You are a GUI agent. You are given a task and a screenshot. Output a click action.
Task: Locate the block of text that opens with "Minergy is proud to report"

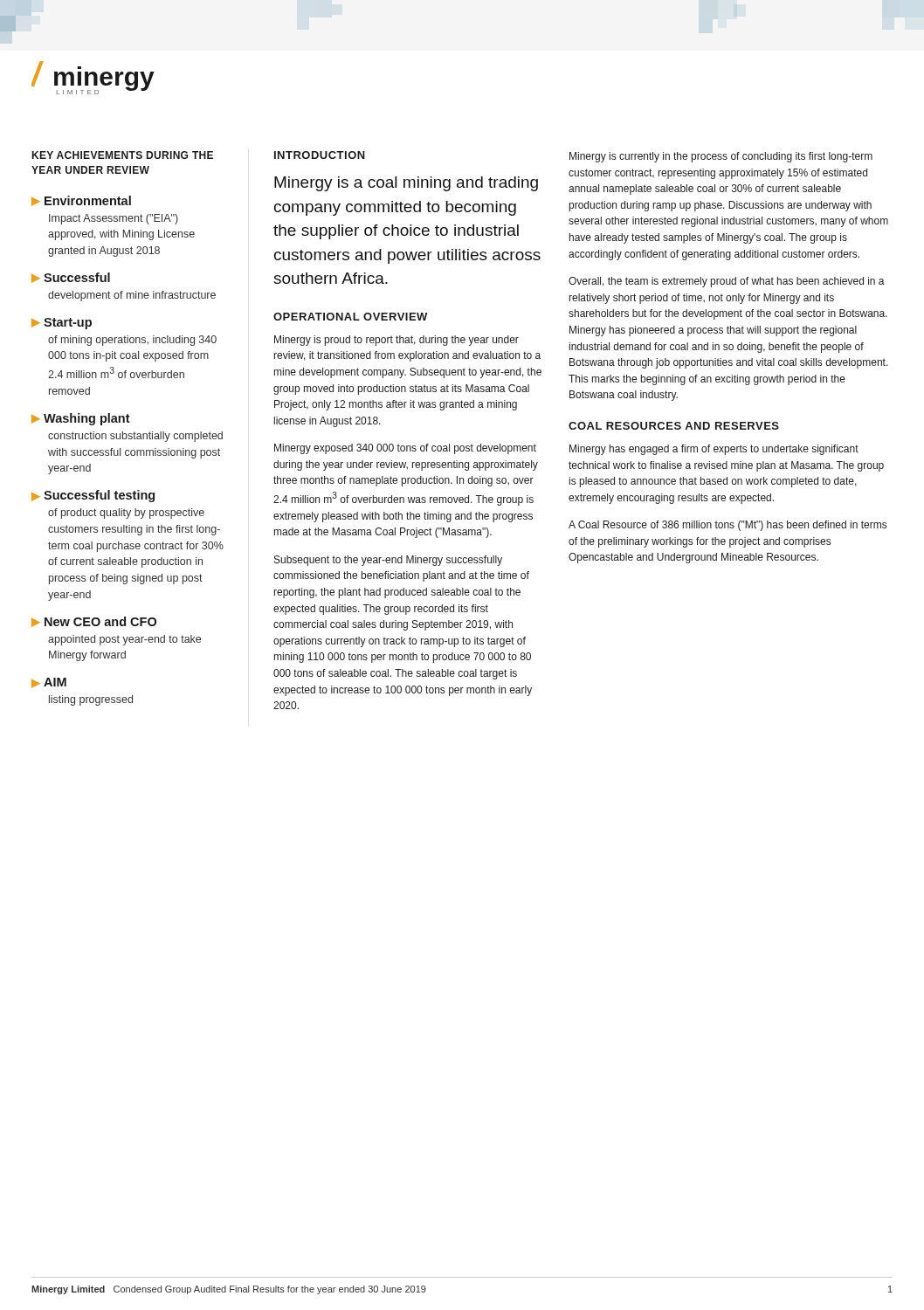[x=408, y=380]
